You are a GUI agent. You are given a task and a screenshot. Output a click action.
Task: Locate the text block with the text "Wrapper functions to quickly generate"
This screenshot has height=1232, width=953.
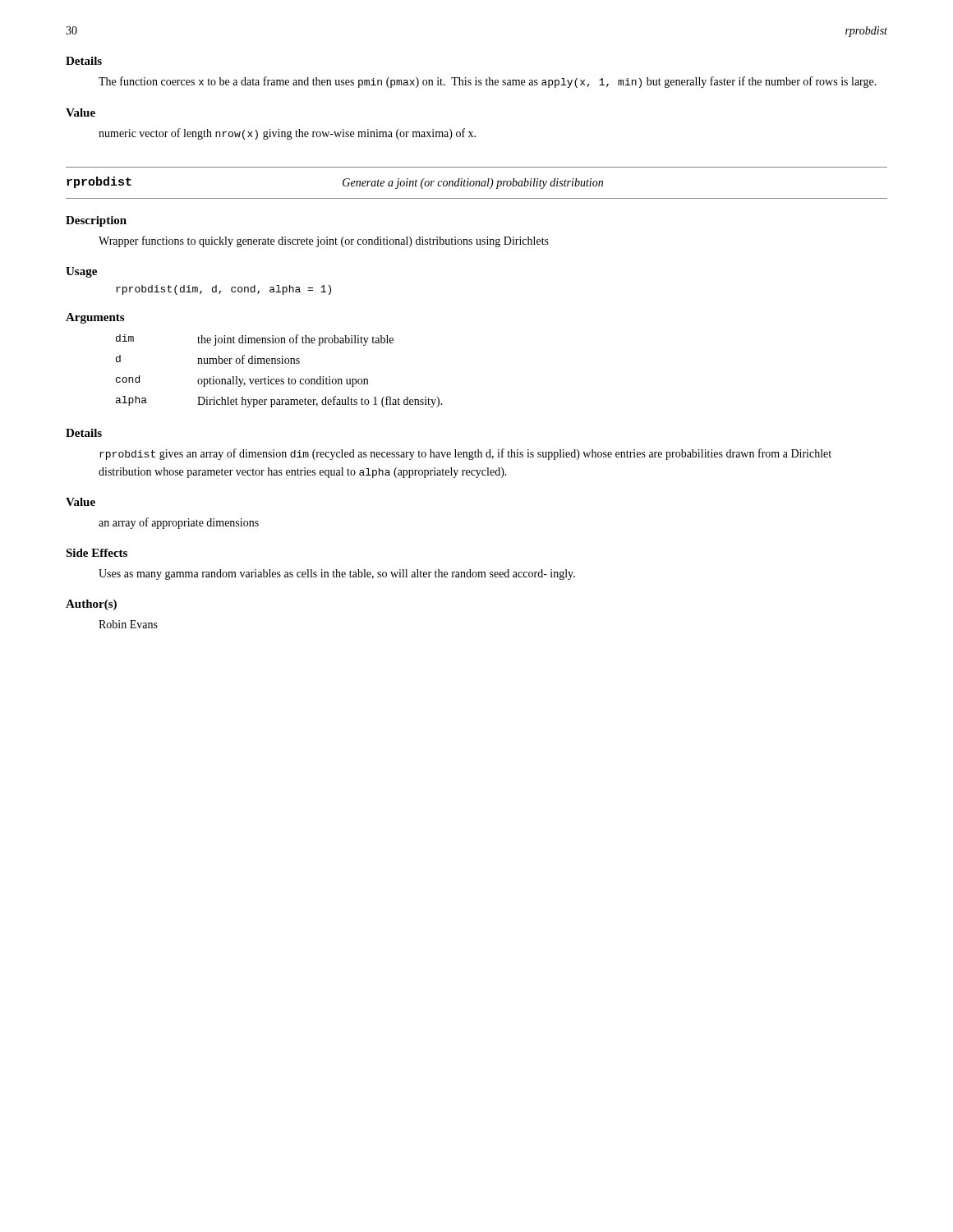point(324,241)
